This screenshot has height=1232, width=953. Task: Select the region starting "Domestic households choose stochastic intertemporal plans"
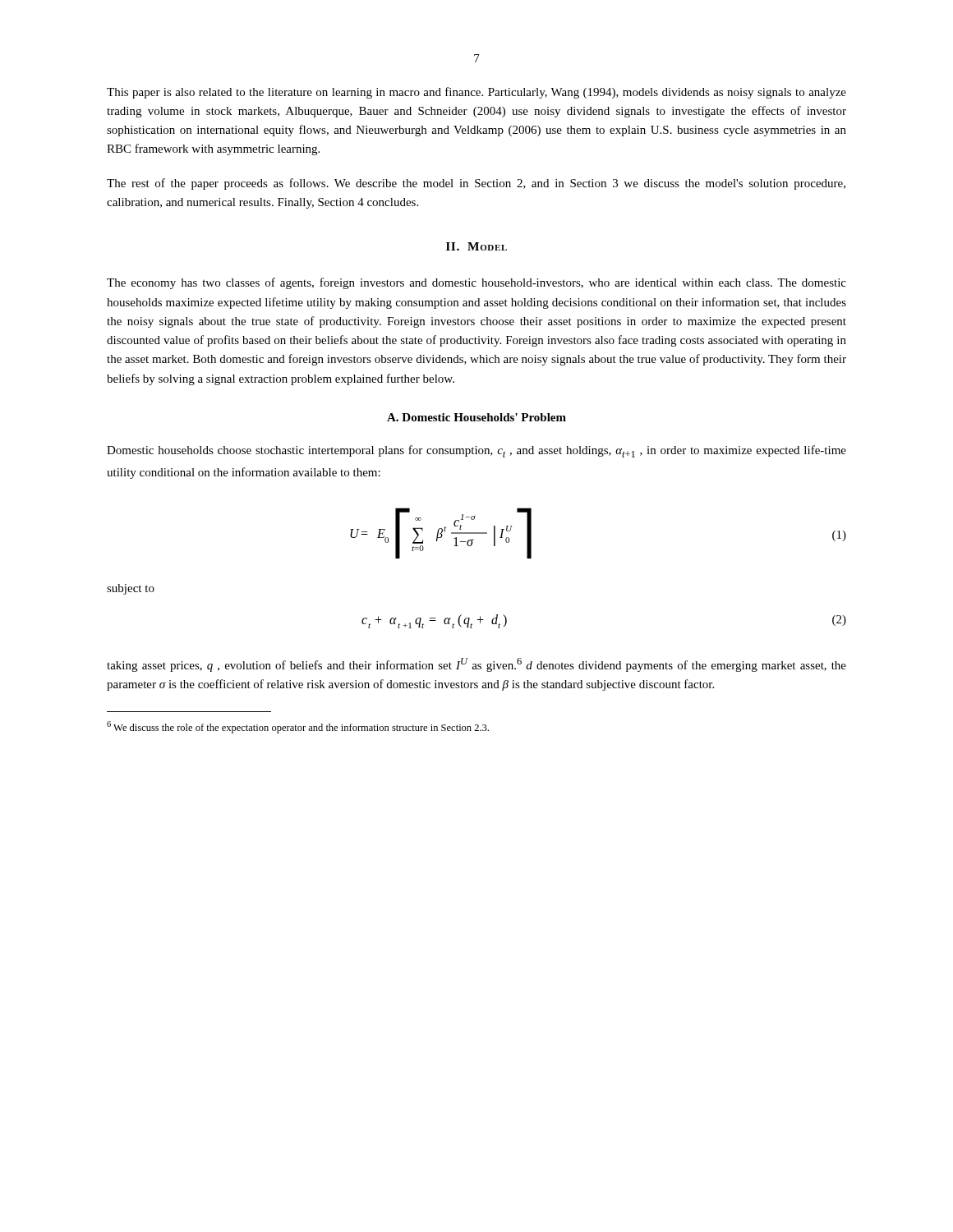(476, 461)
